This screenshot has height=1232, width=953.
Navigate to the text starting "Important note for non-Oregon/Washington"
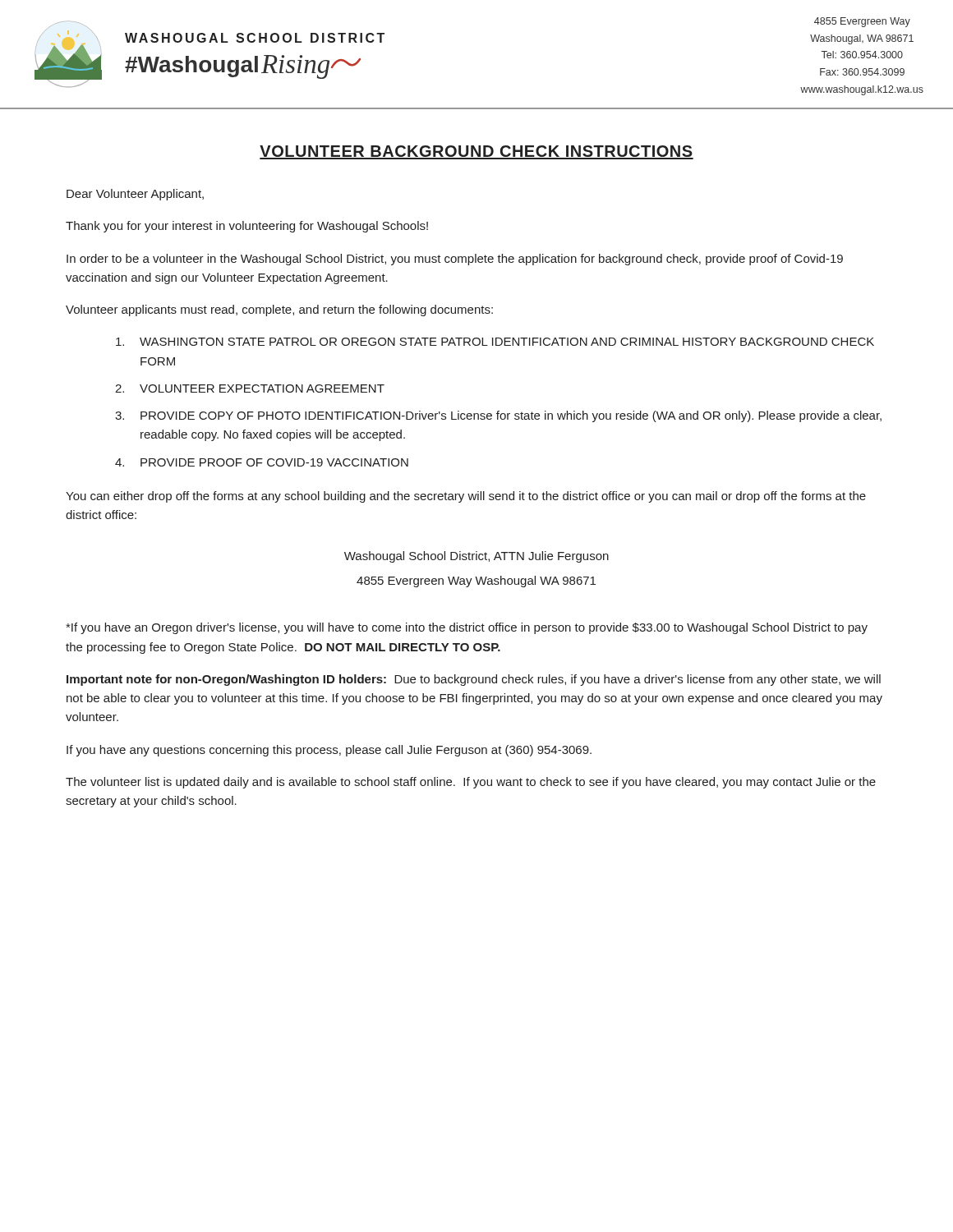474,698
